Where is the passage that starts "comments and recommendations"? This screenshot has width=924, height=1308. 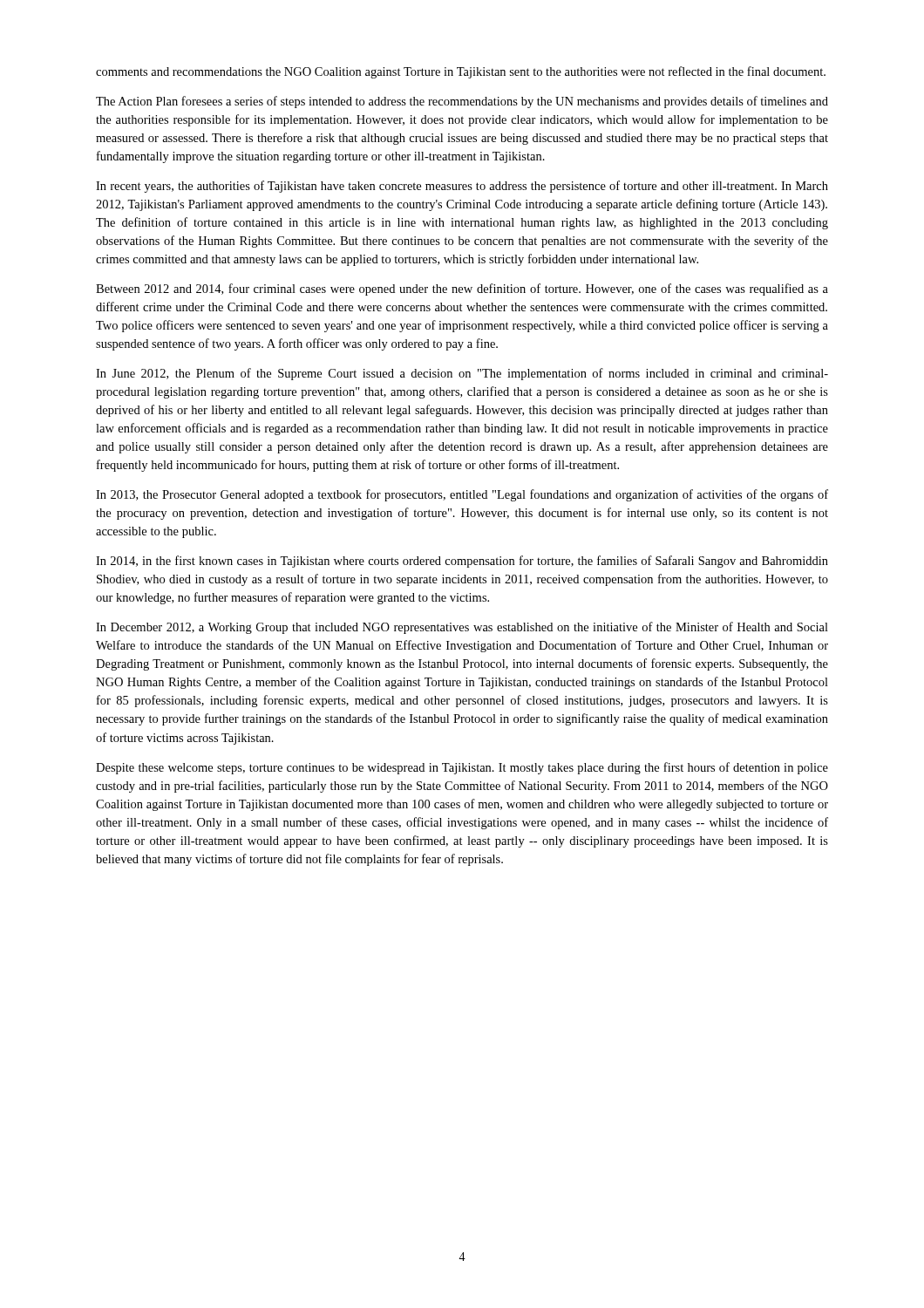coord(461,71)
